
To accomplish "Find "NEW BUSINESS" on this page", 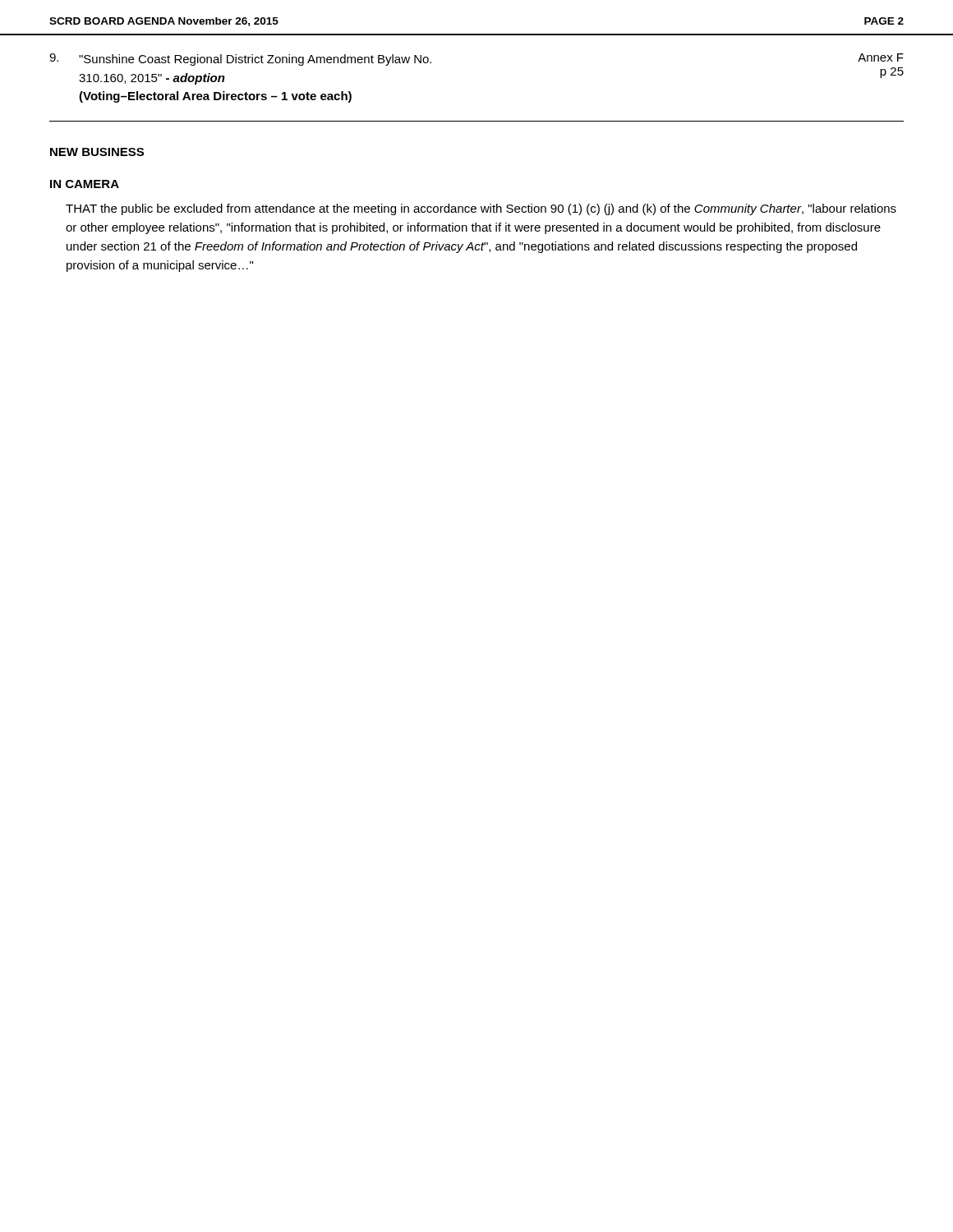I will point(97,151).
